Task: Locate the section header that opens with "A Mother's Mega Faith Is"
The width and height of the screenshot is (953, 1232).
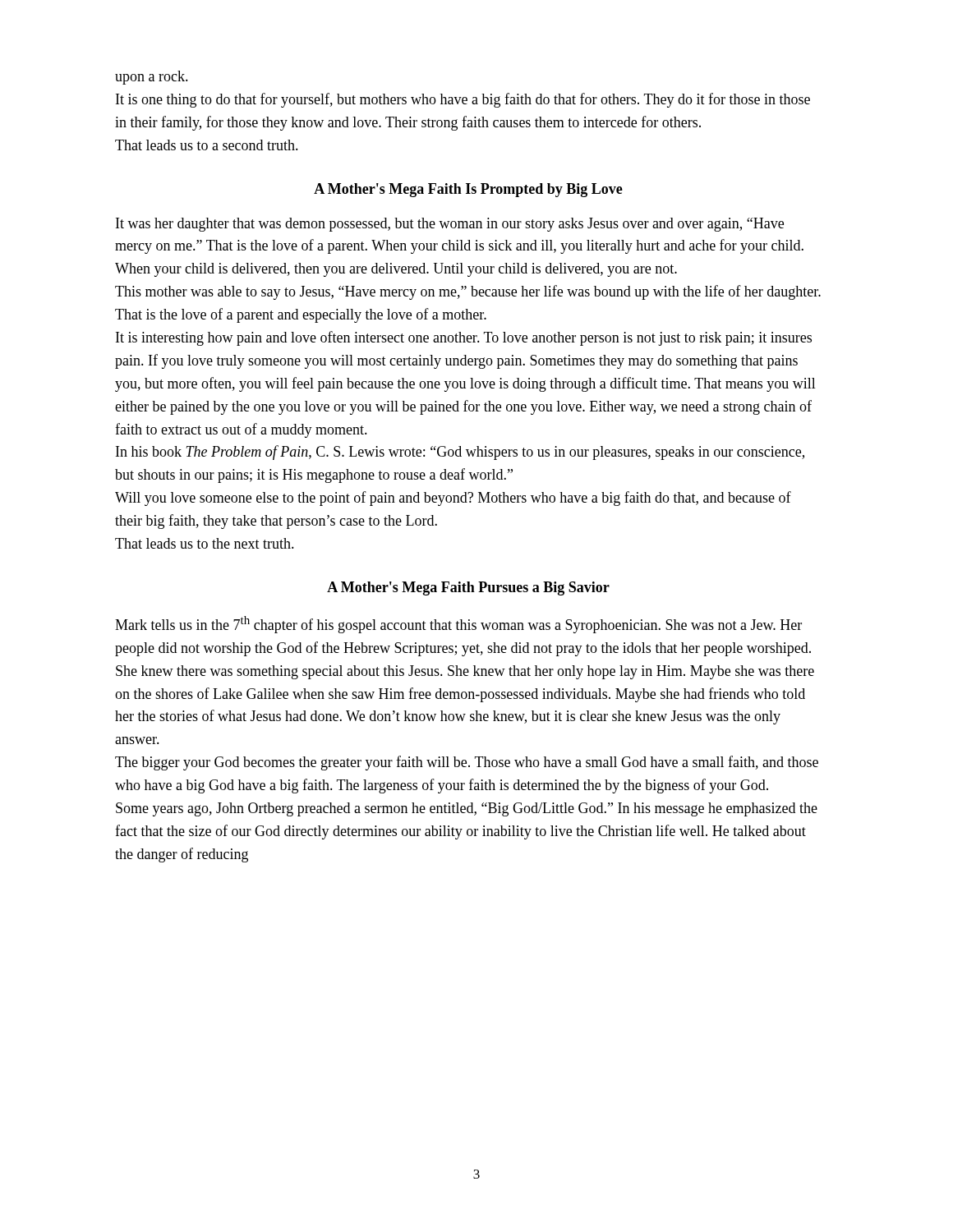Action: tap(468, 189)
